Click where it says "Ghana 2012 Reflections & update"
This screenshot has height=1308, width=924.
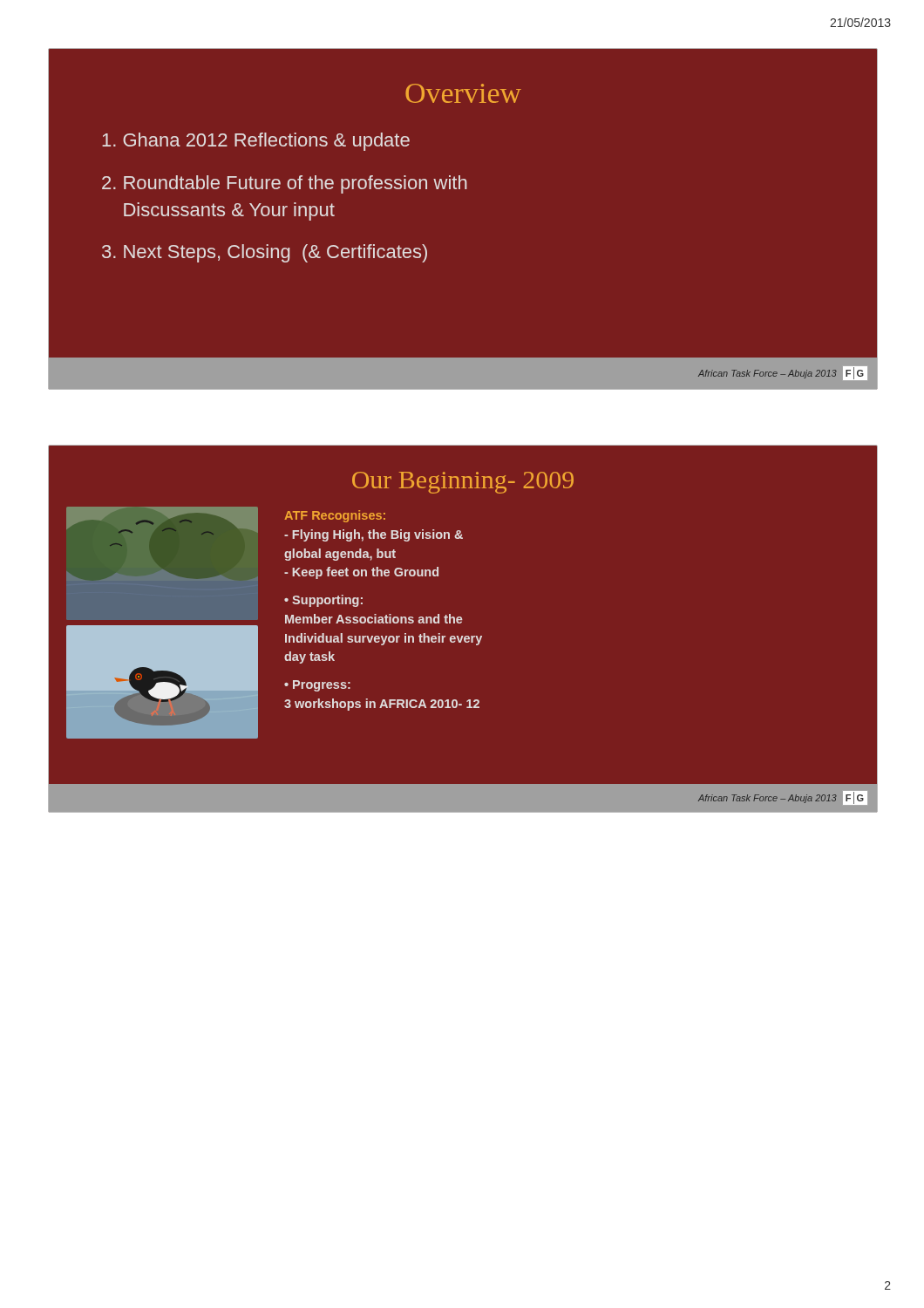[x=256, y=140]
